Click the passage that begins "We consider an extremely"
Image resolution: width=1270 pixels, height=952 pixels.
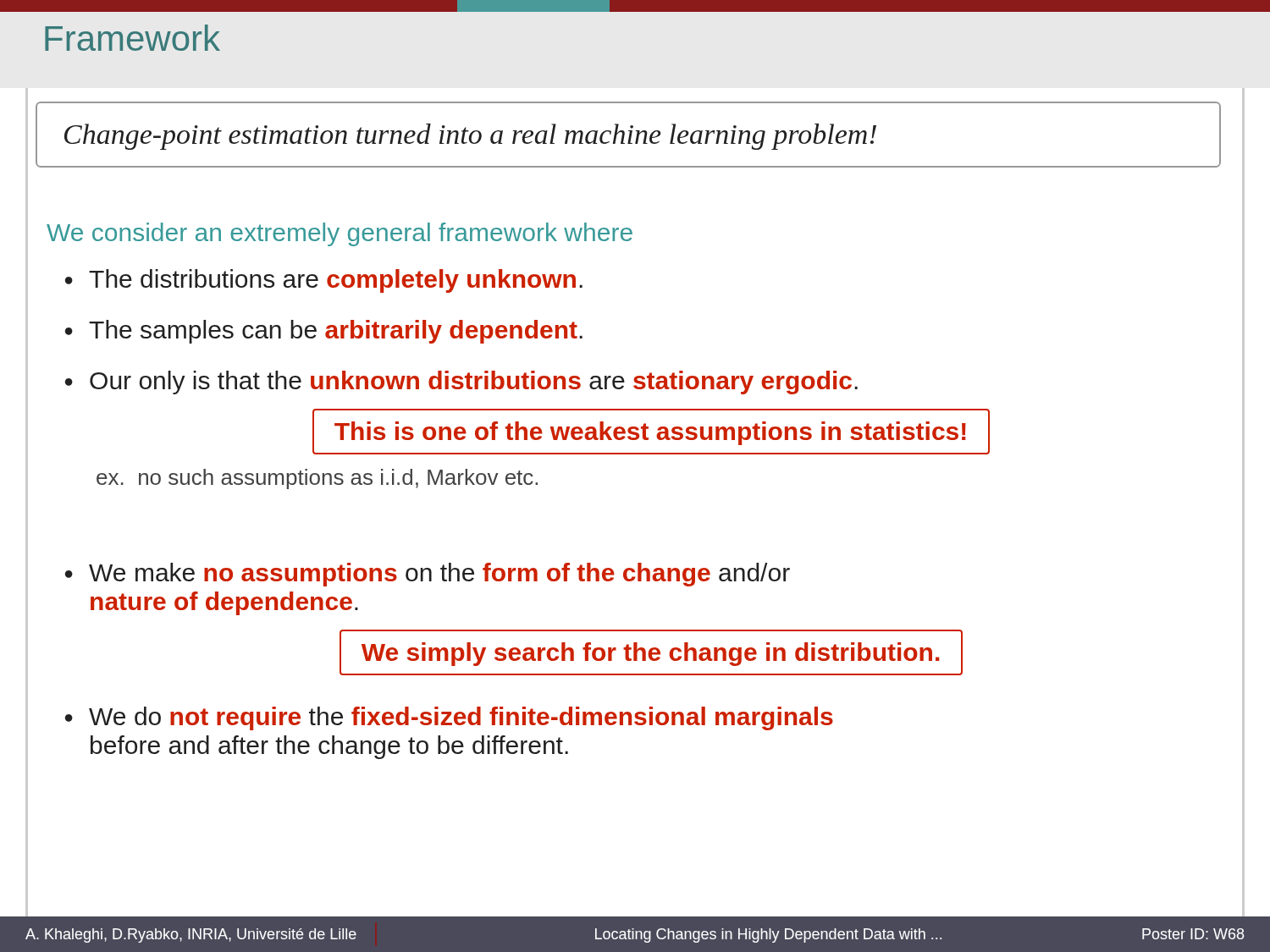coord(340,232)
